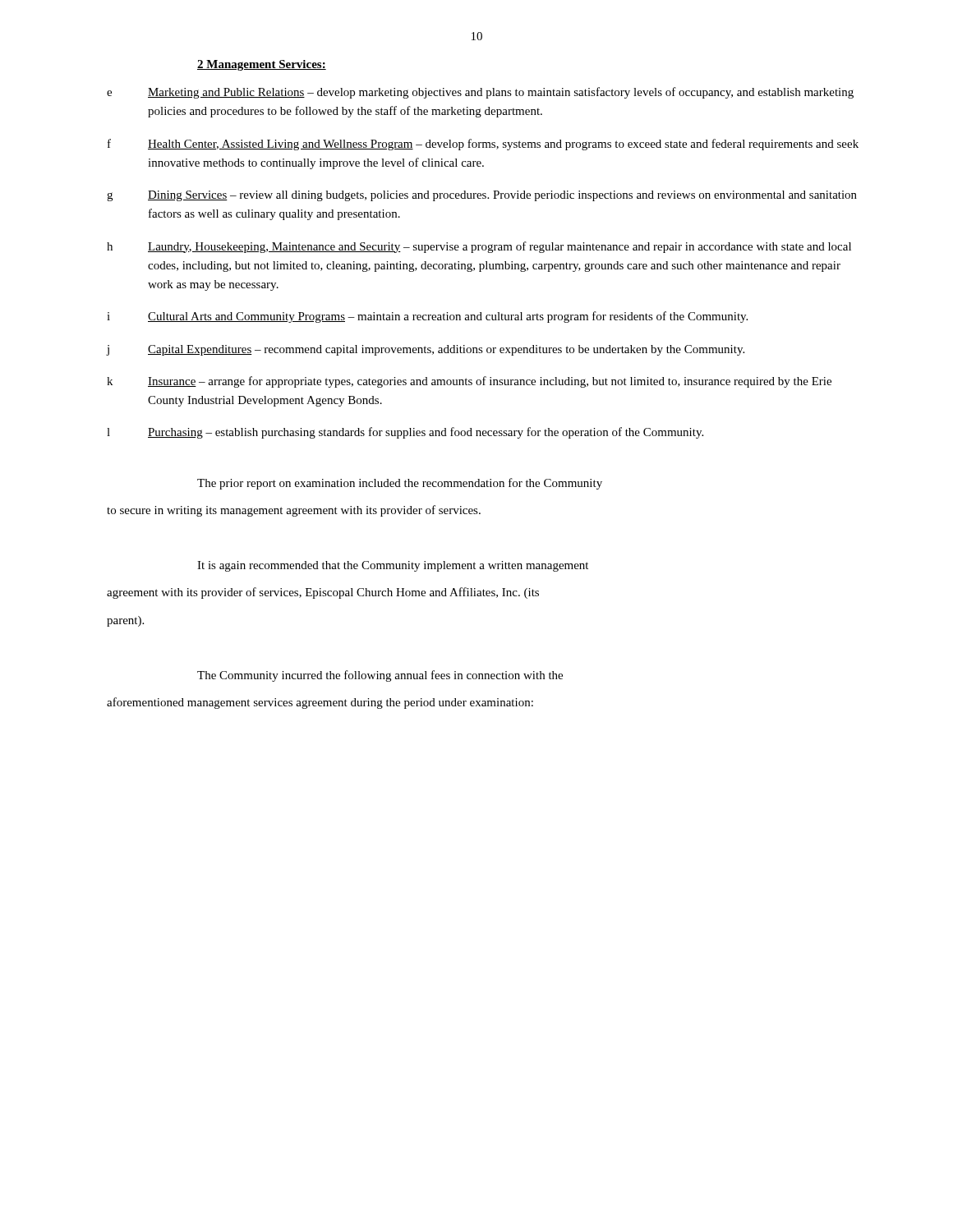Select the text block that says "The Community incurred the following annual fees"
Screen dimensions: 1232x953
click(x=380, y=675)
